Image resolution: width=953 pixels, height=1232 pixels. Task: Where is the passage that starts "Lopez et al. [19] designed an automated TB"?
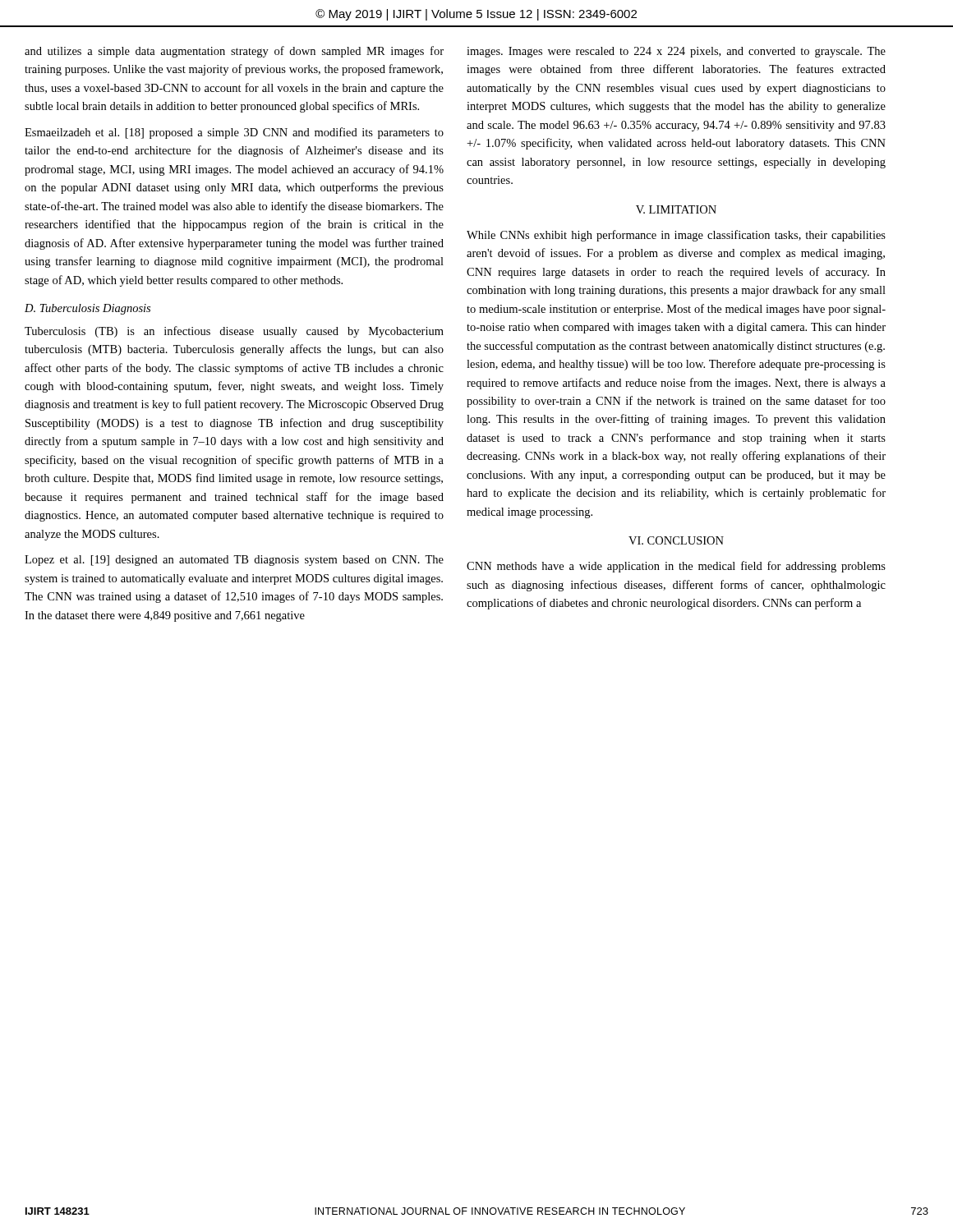pyautogui.click(x=234, y=587)
